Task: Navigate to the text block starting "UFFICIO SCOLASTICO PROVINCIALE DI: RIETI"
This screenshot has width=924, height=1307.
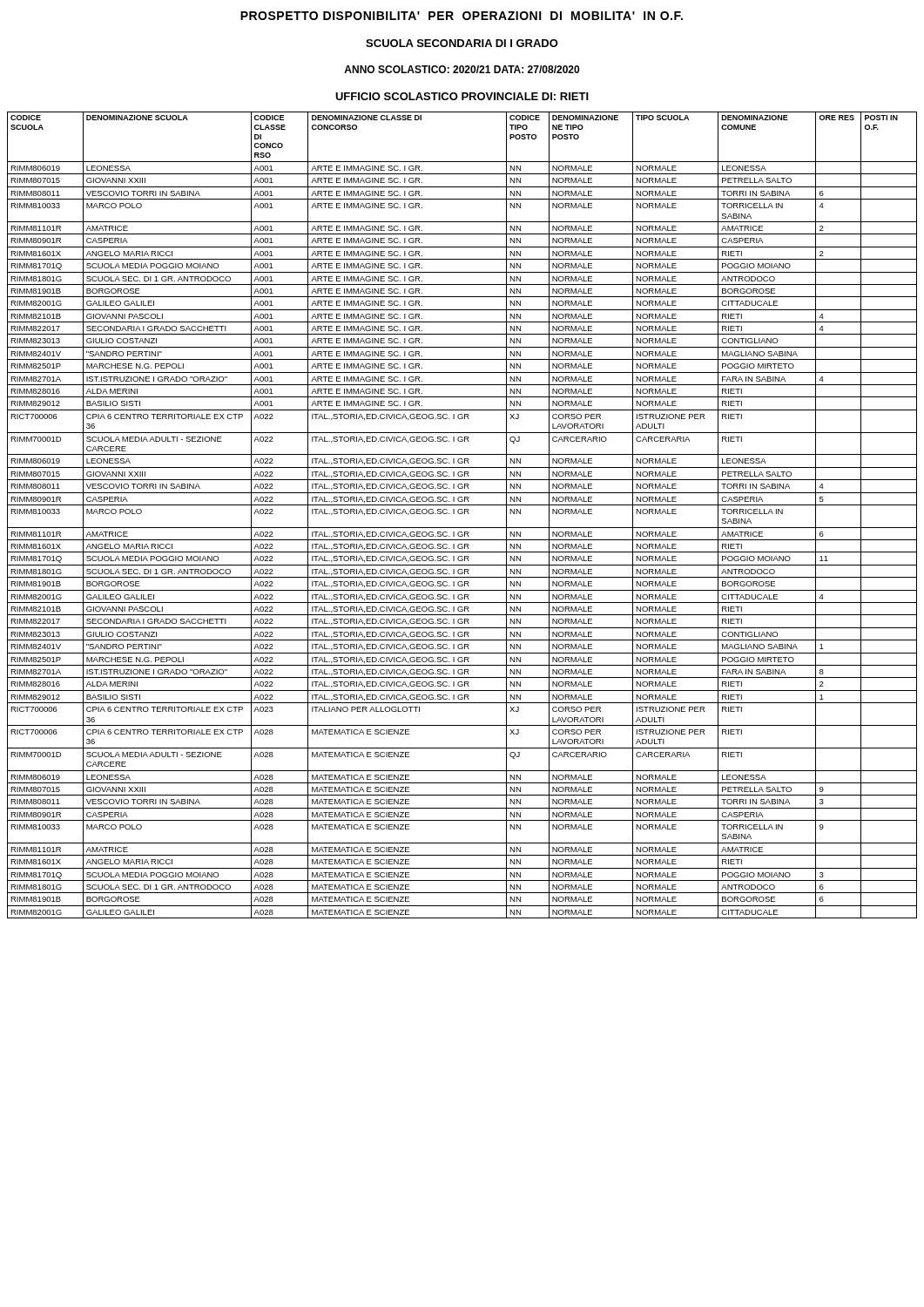Action: (462, 96)
